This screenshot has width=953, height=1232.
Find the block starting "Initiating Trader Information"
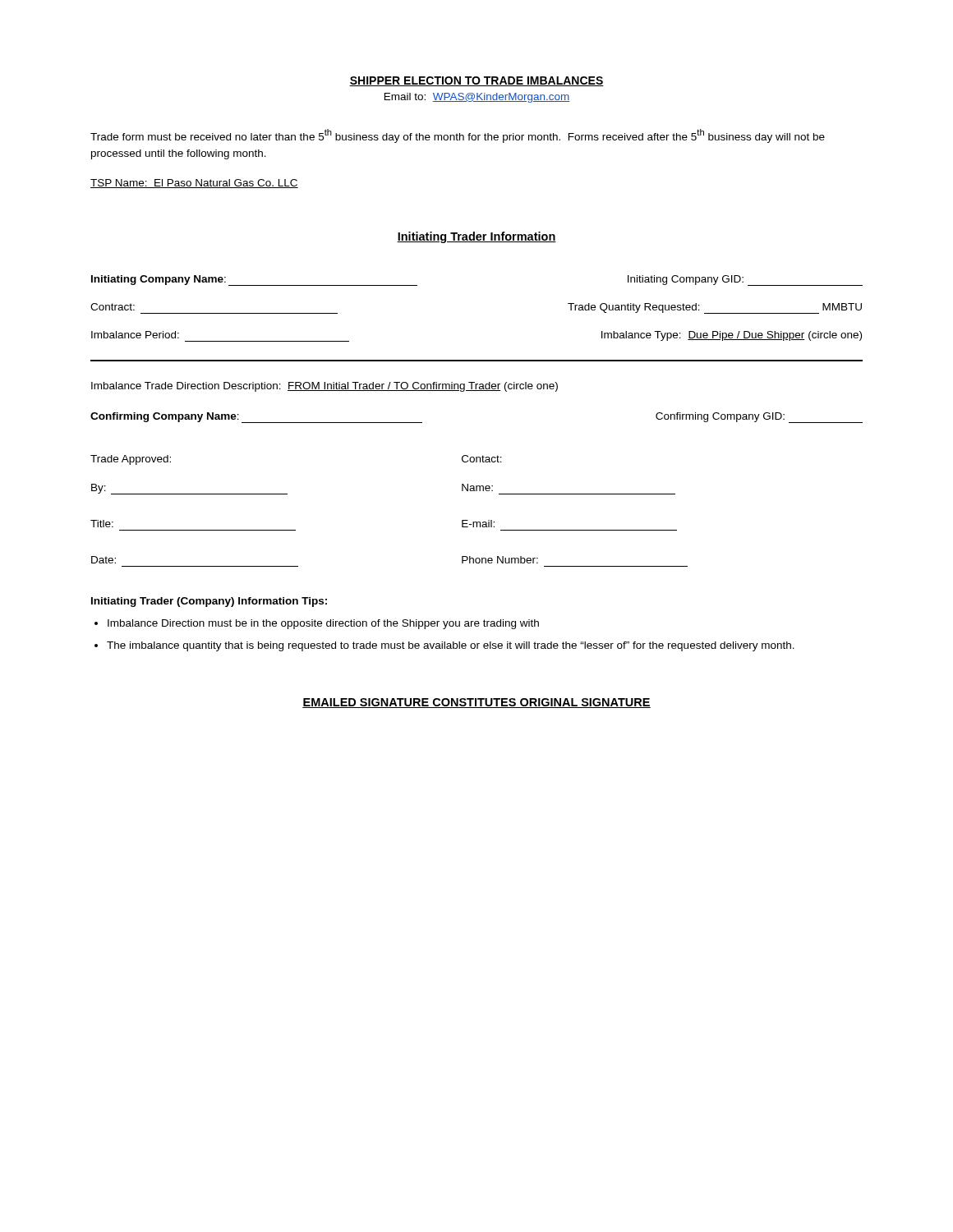point(476,237)
